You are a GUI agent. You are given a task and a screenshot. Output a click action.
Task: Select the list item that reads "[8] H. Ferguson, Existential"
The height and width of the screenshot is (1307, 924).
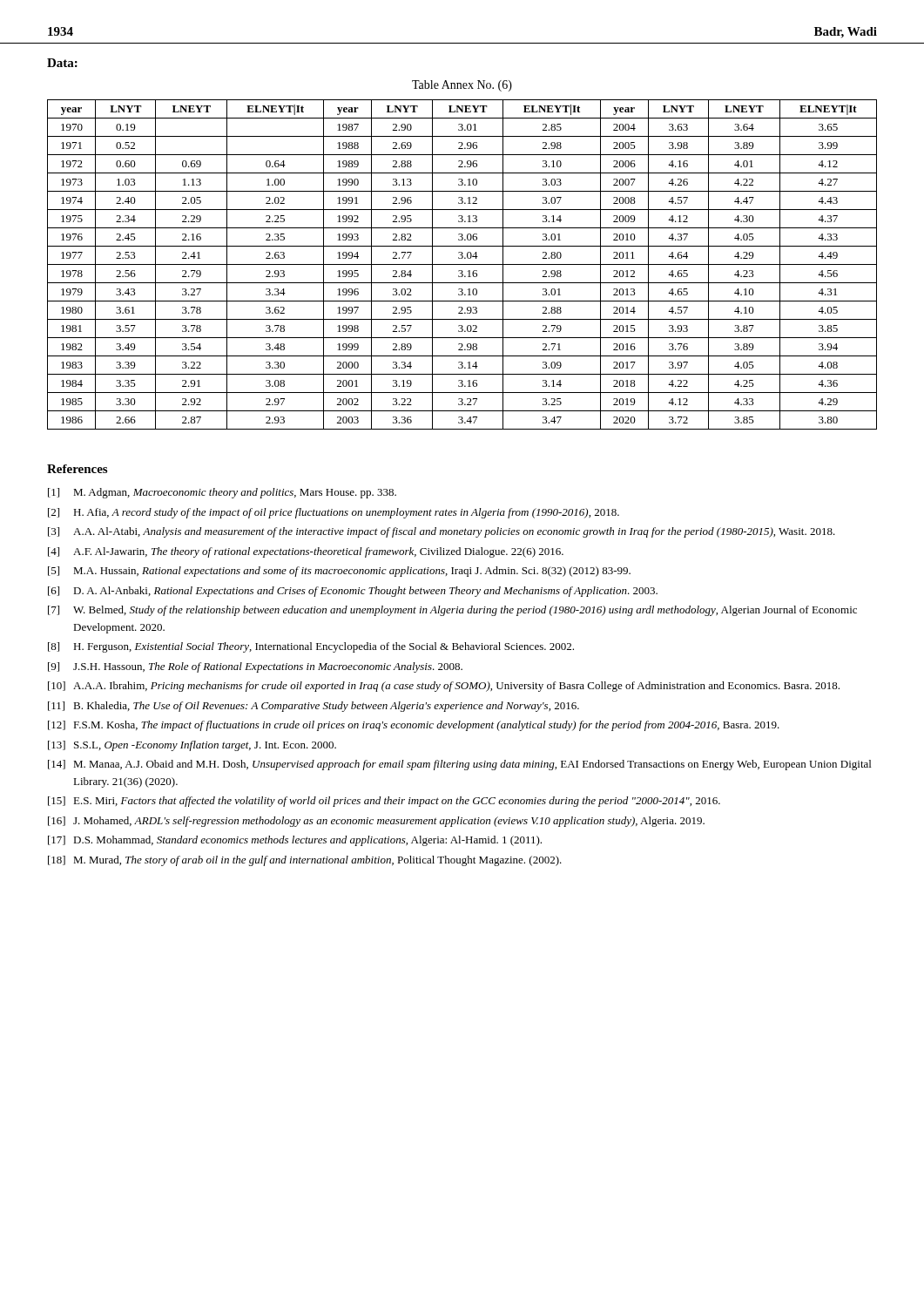(462, 646)
